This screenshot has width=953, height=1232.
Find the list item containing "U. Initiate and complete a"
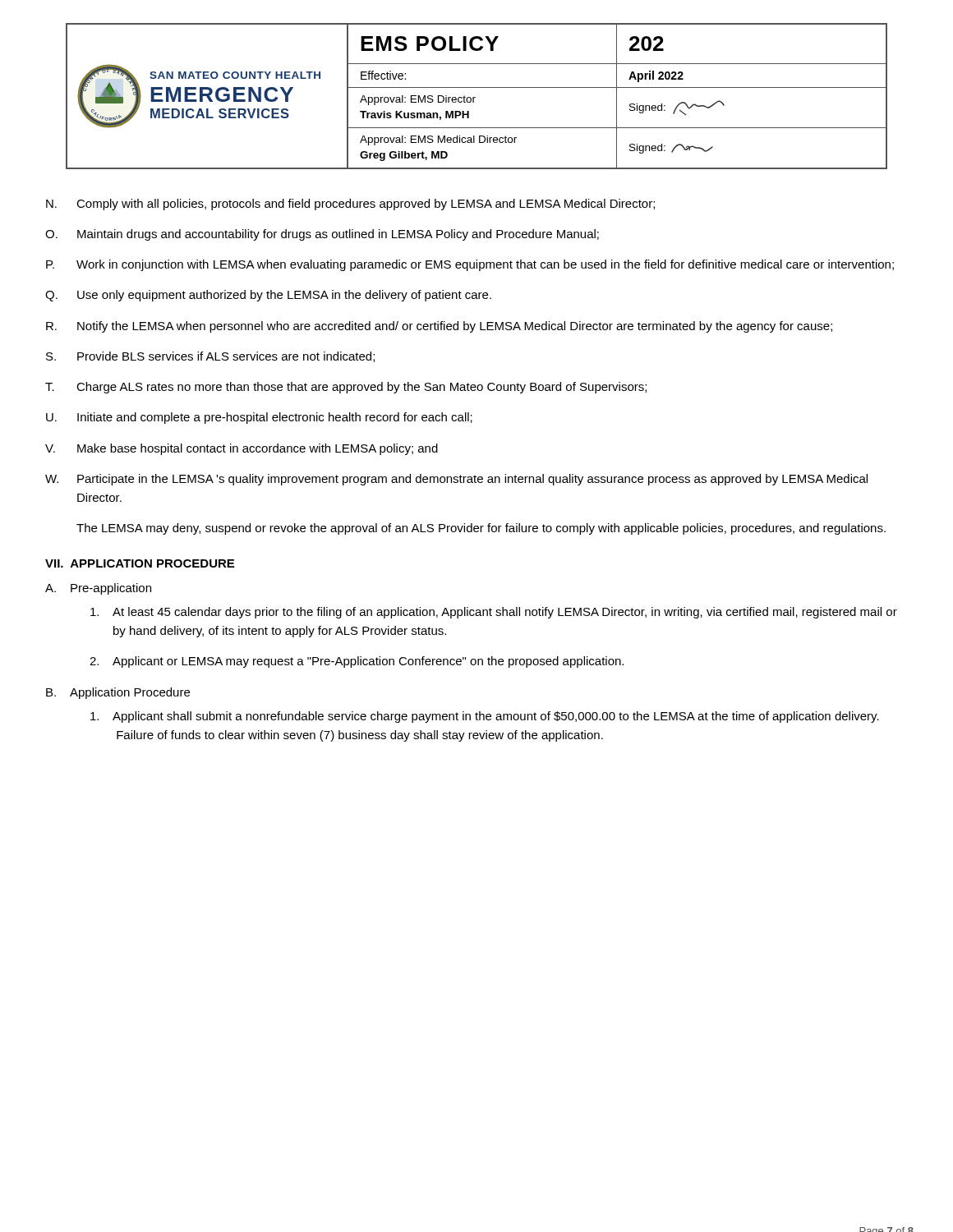[476, 417]
